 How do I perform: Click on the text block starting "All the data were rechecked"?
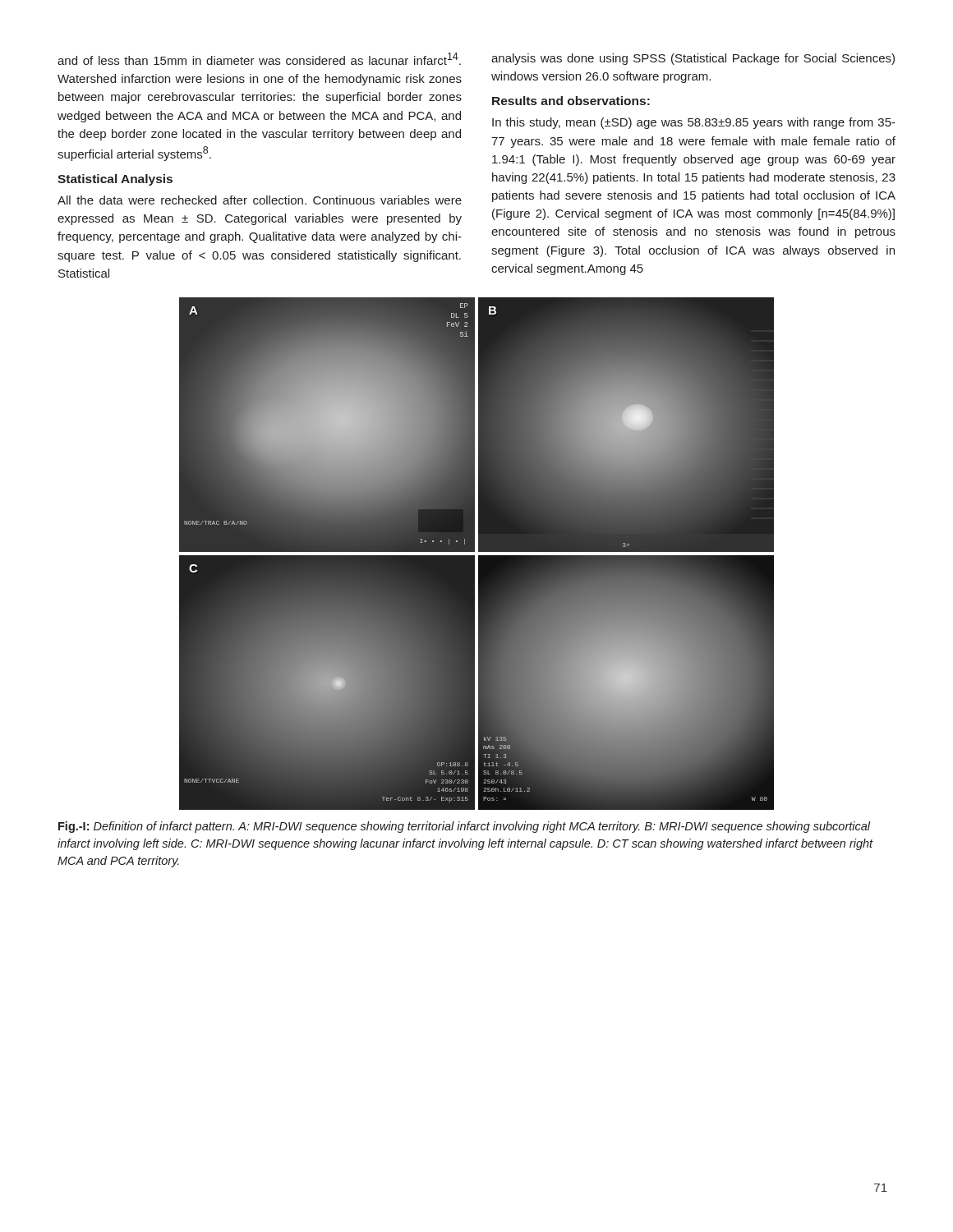(260, 237)
